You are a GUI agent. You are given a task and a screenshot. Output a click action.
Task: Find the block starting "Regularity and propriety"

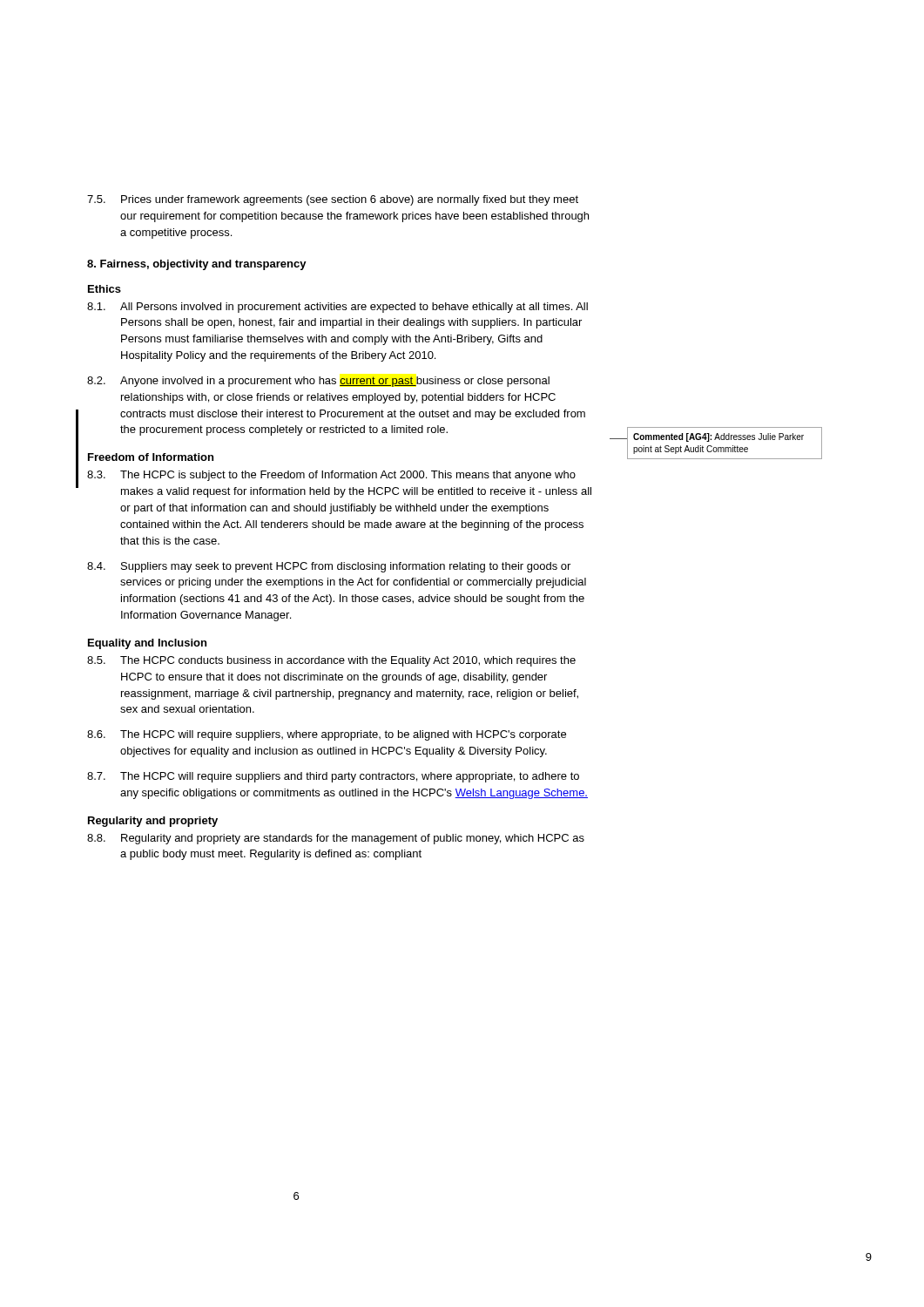(153, 820)
